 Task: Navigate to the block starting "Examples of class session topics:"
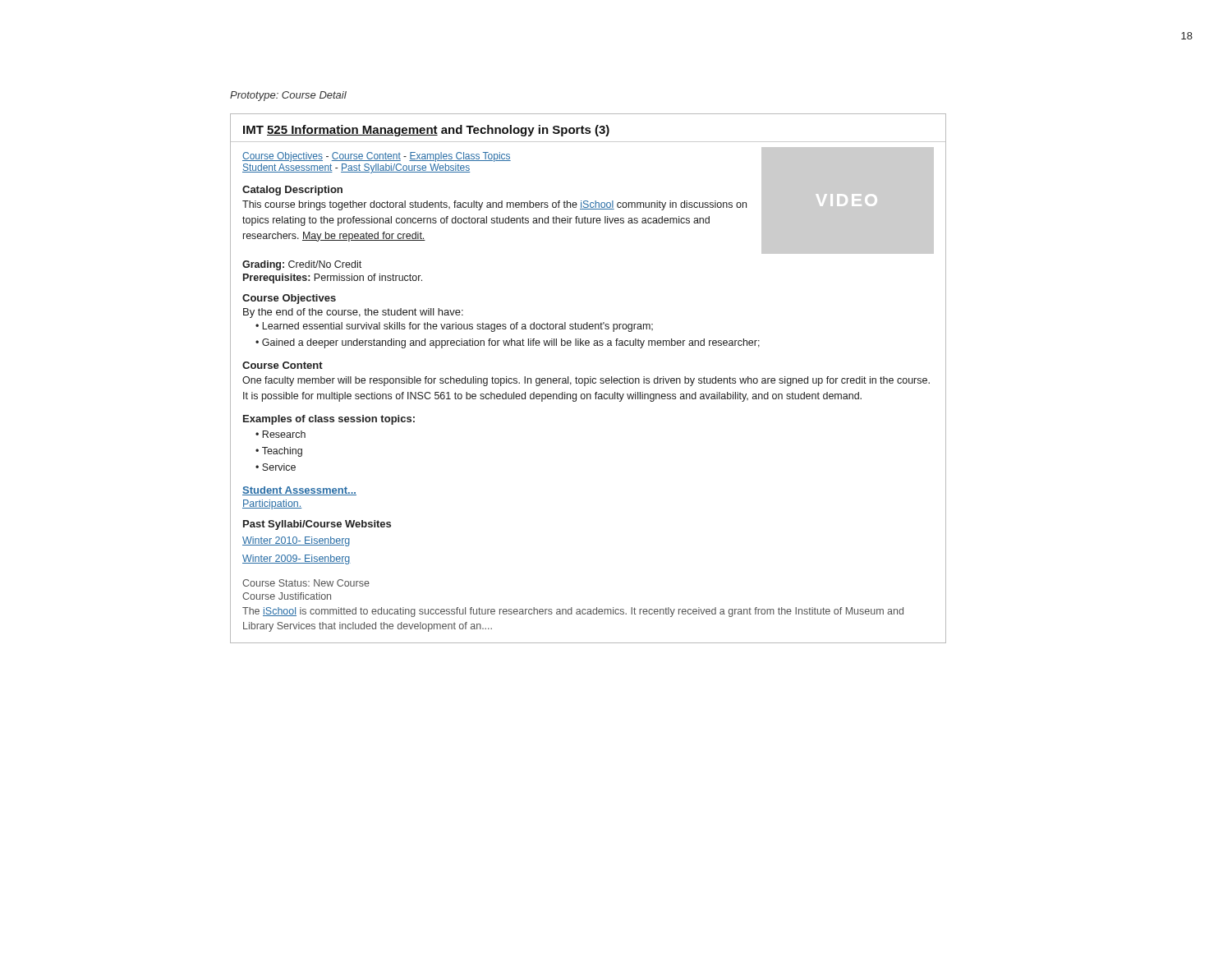[x=329, y=418]
